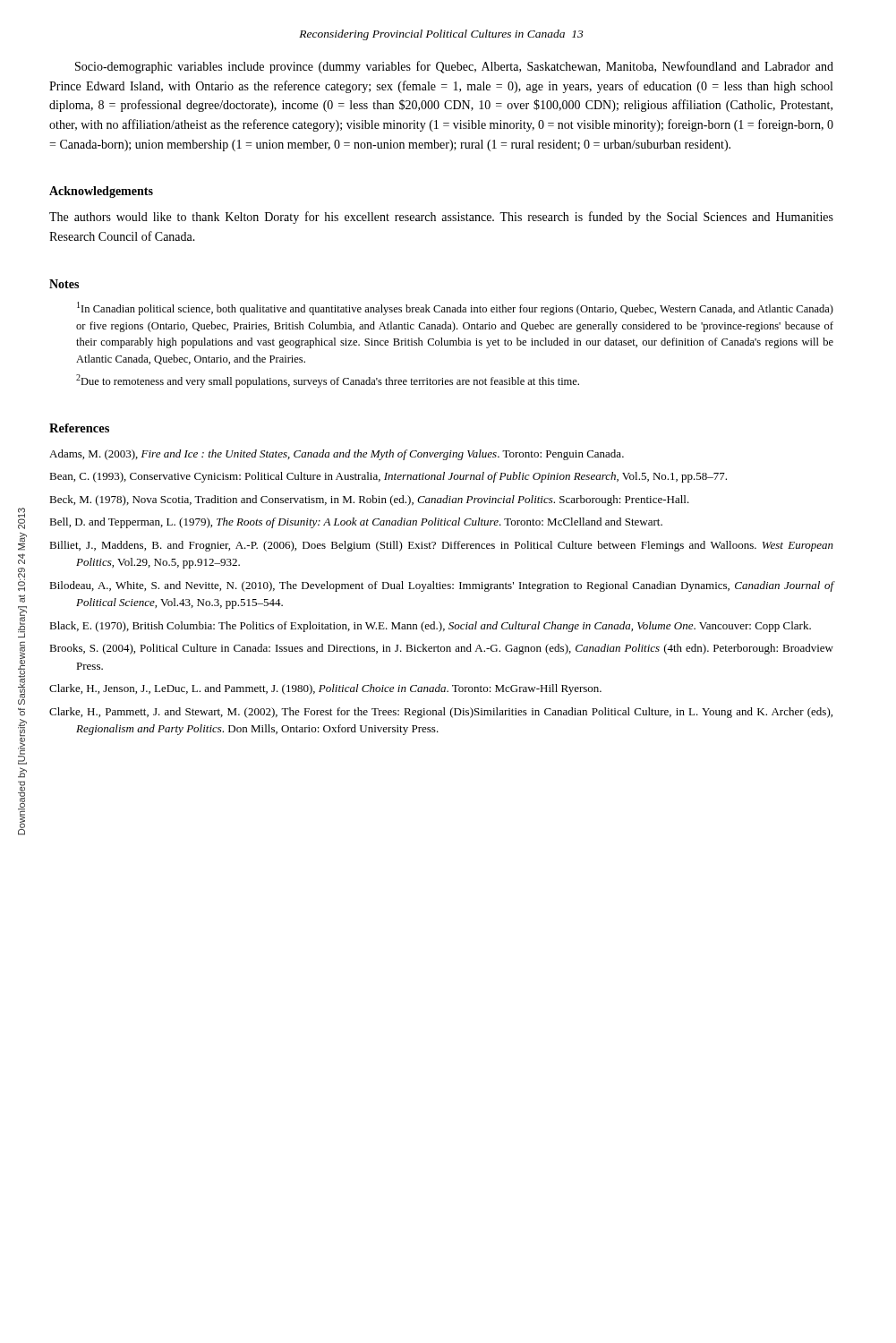Select the list item containing "Black, E. (1970), British Columbia:"
The width and height of the screenshot is (896, 1343).
(x=430, y=625)
